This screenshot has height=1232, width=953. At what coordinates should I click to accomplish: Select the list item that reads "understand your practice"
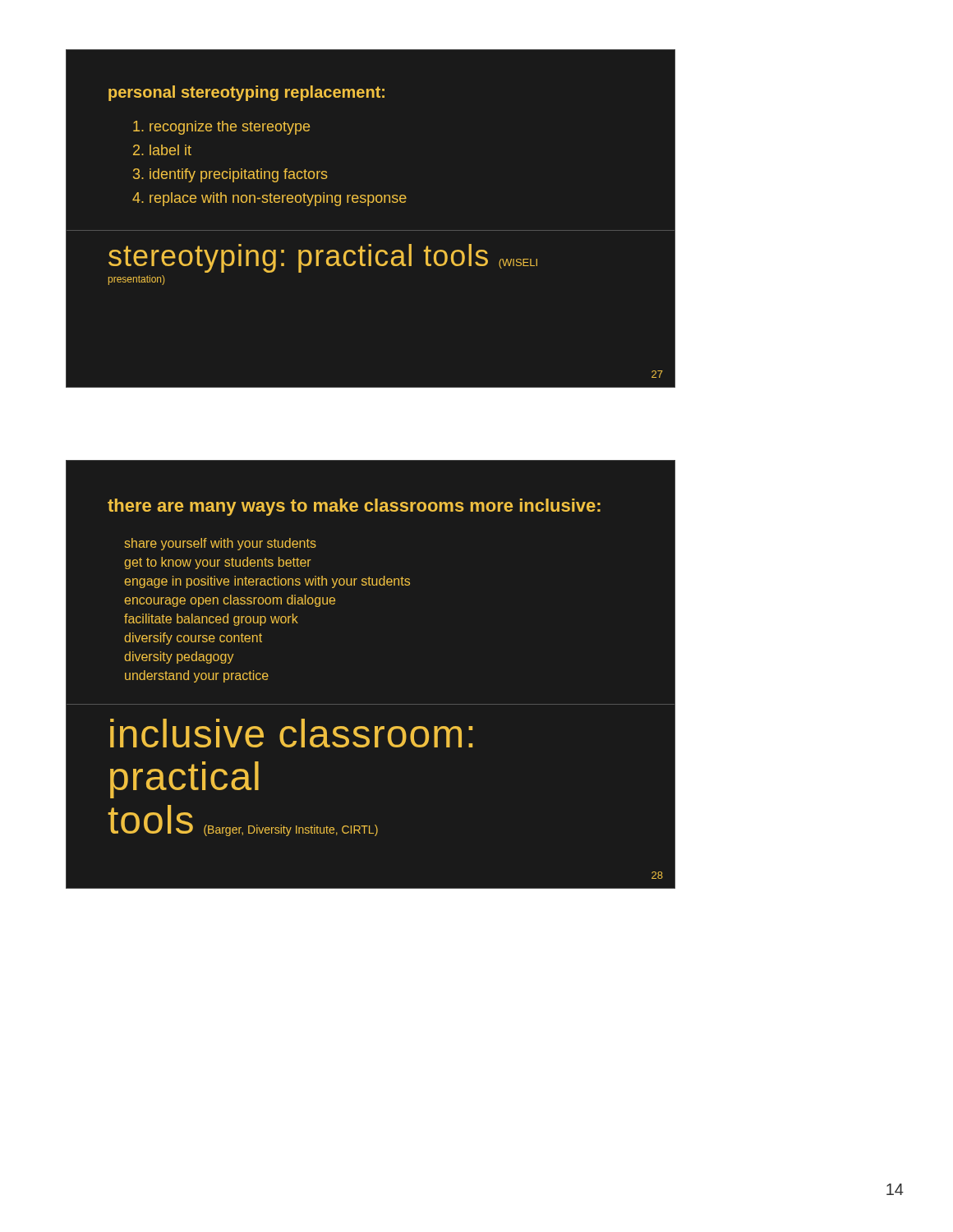coord(196,675)
